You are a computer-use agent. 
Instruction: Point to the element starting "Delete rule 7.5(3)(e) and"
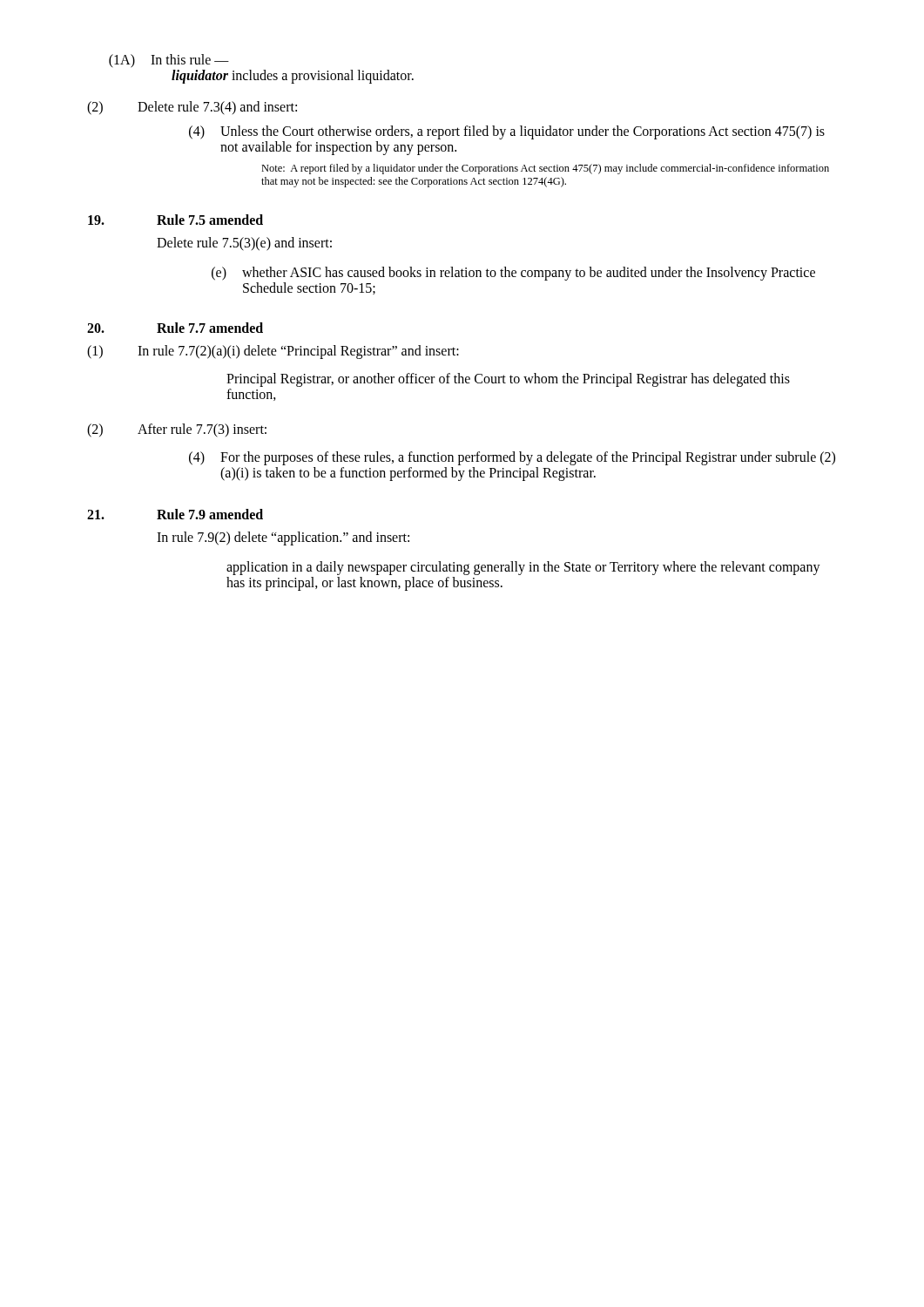(x=245, y=243)
